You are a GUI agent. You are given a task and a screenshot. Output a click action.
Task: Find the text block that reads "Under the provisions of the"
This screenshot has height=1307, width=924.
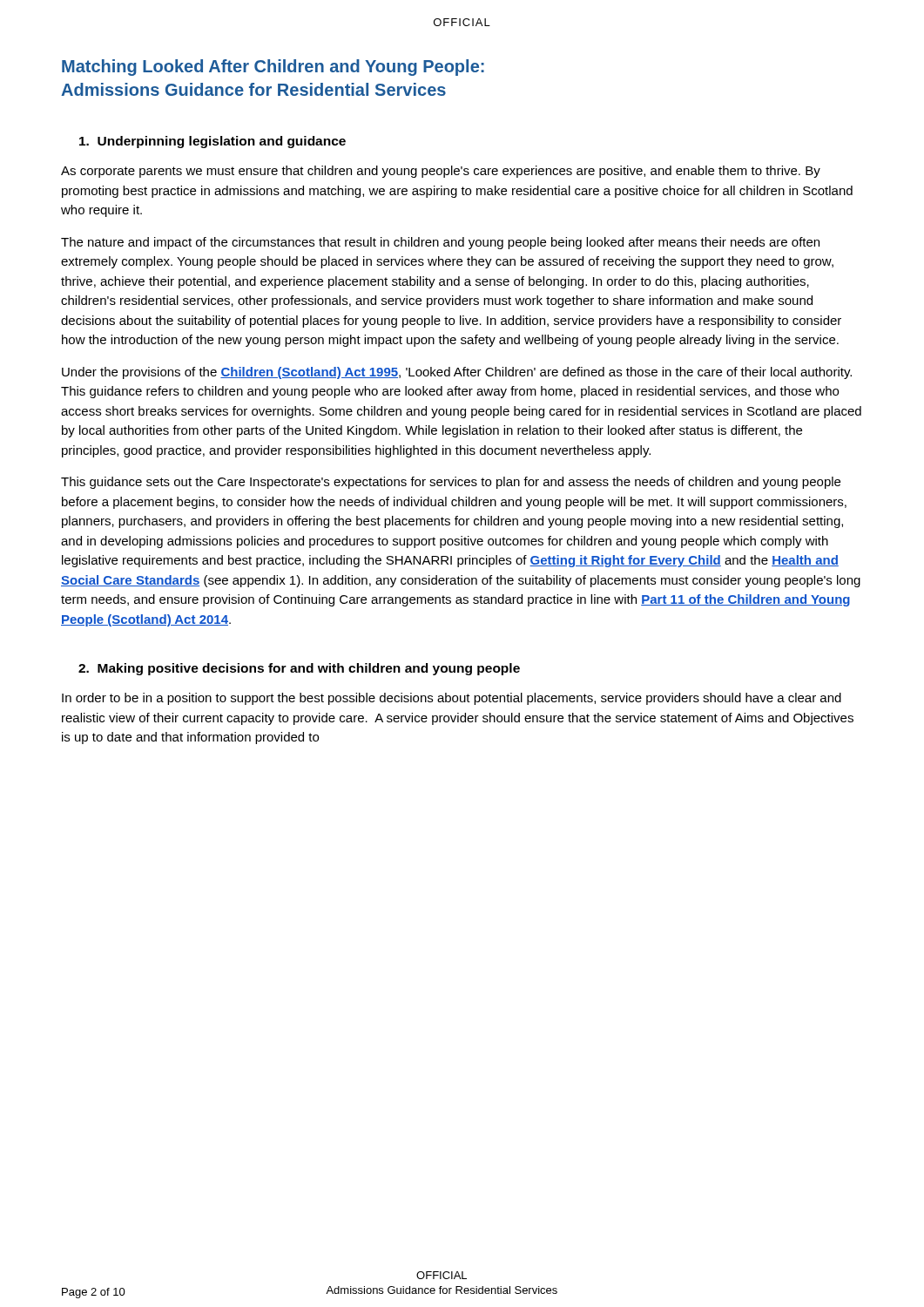(461, 410)
